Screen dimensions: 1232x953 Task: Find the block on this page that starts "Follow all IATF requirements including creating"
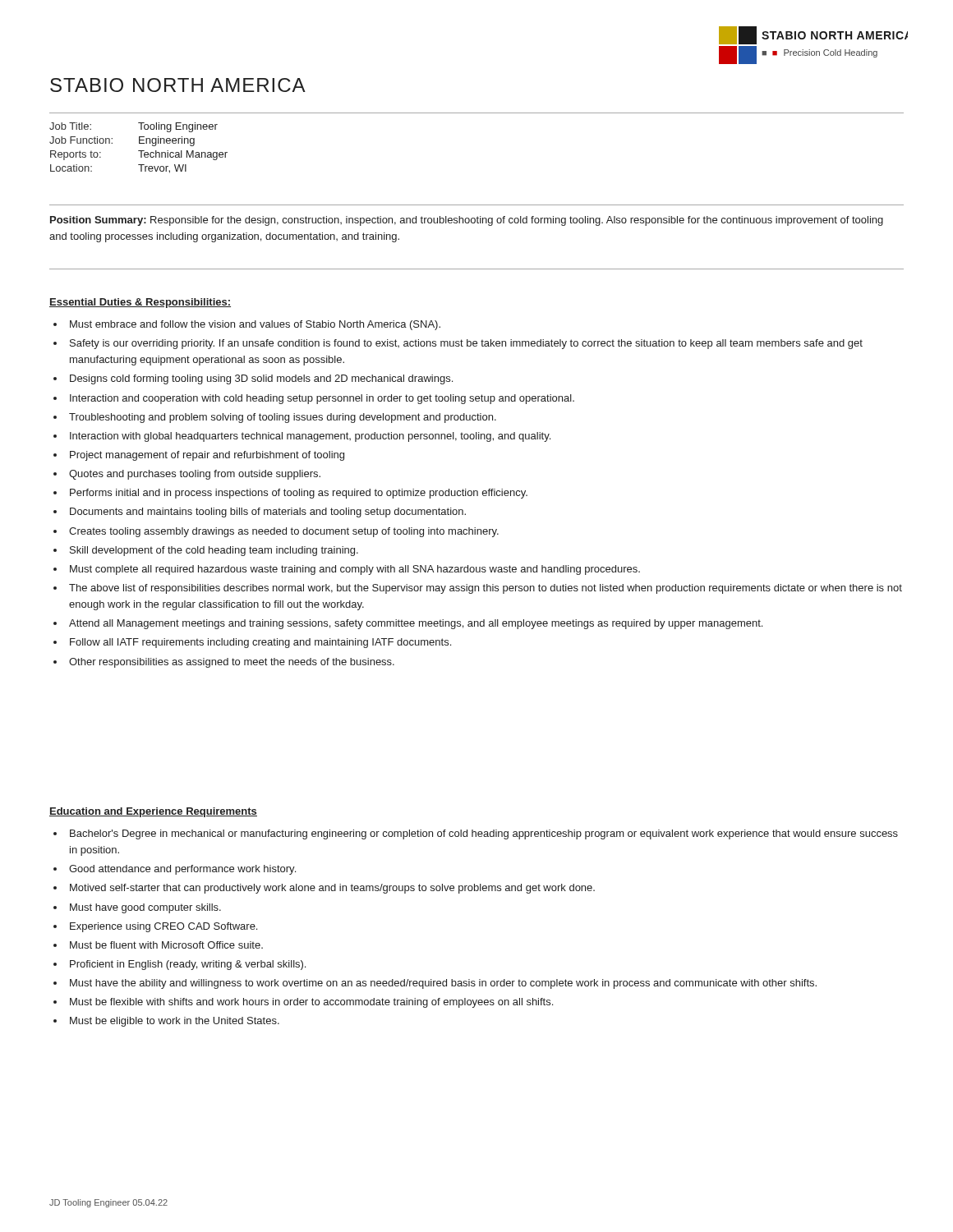(261, 642)
